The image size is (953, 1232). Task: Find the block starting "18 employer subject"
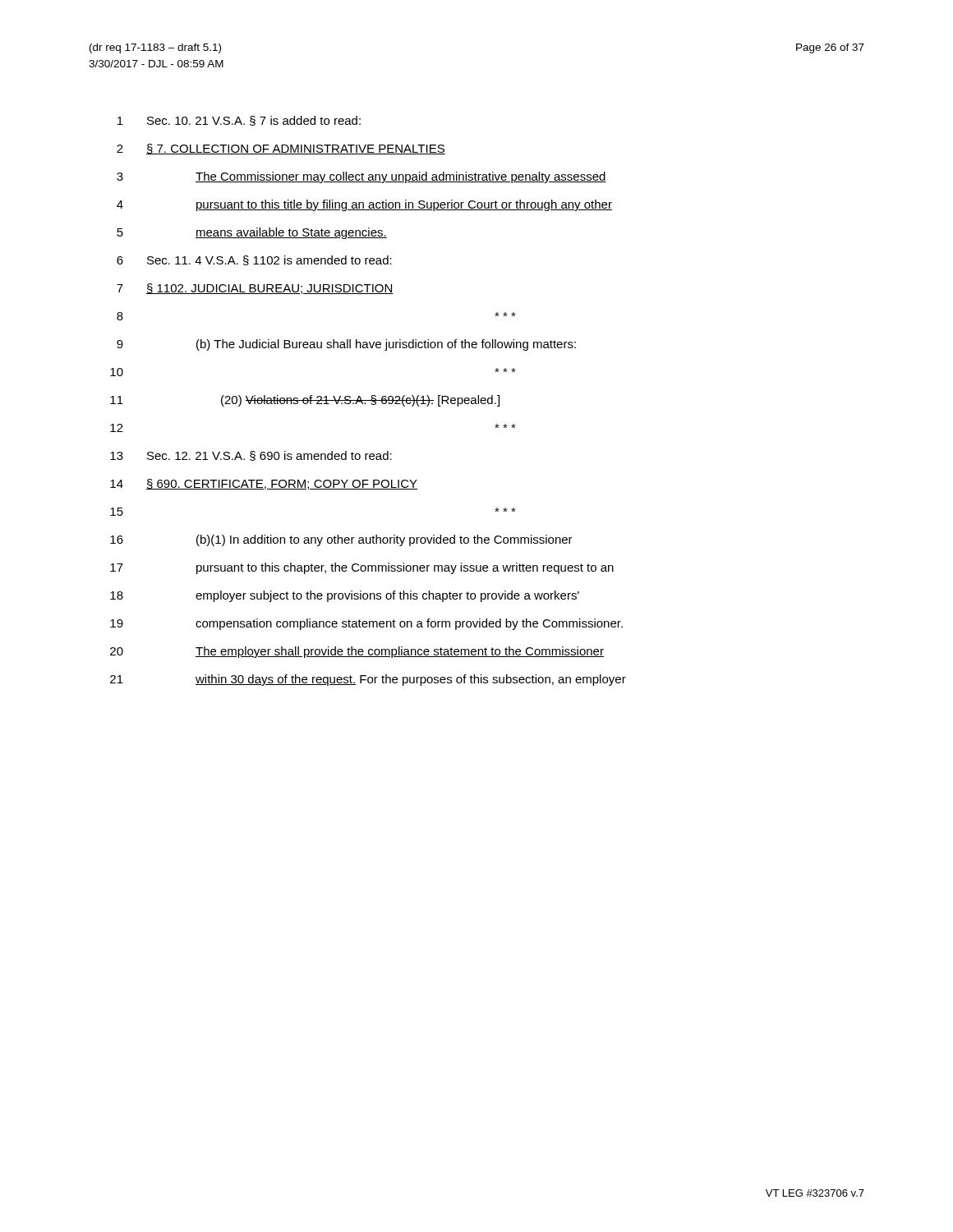(476, 595)
